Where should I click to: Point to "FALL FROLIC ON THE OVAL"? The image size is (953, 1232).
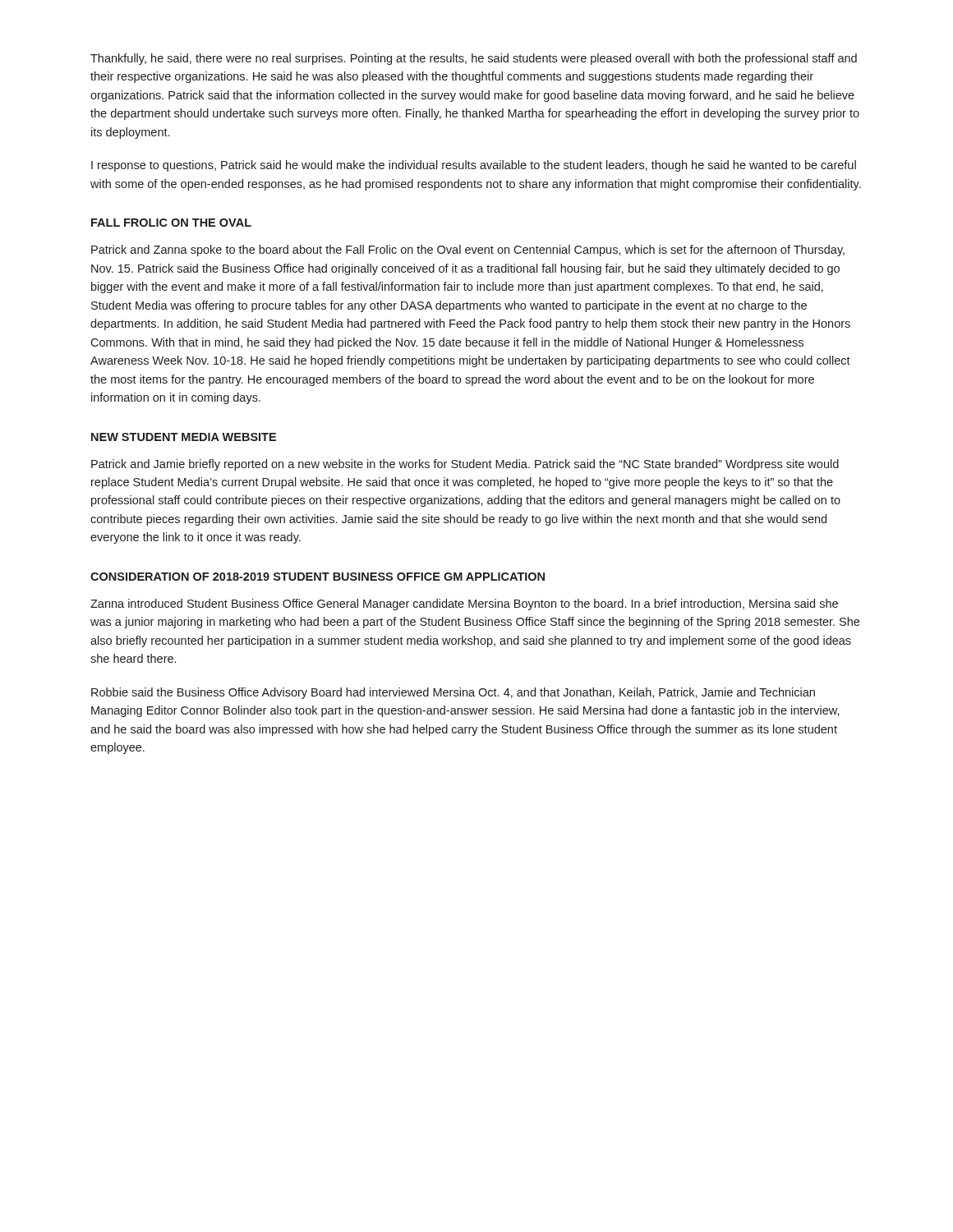coord(171,223)
